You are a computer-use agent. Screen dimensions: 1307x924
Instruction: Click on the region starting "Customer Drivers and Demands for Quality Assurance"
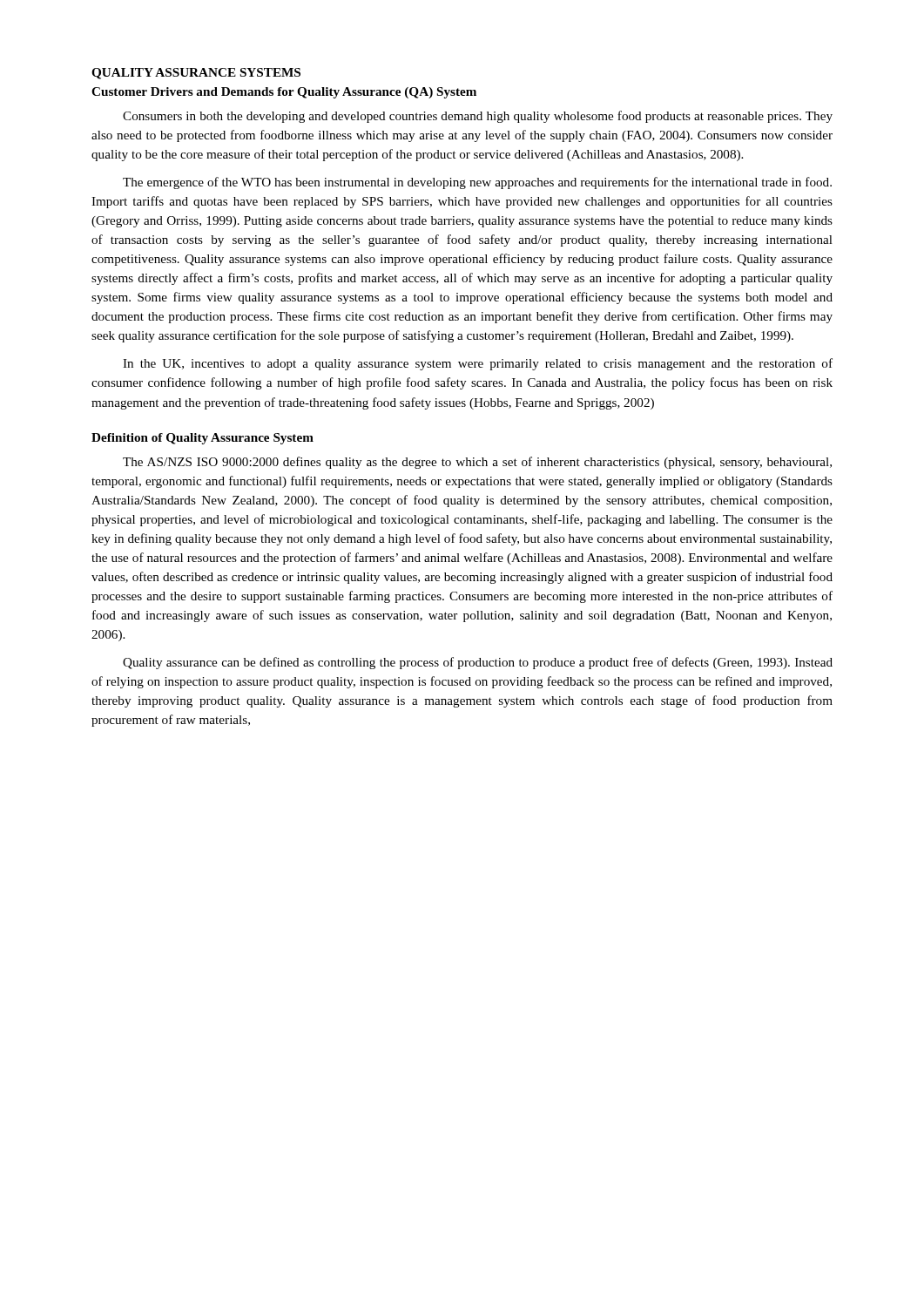click(284, 91)
